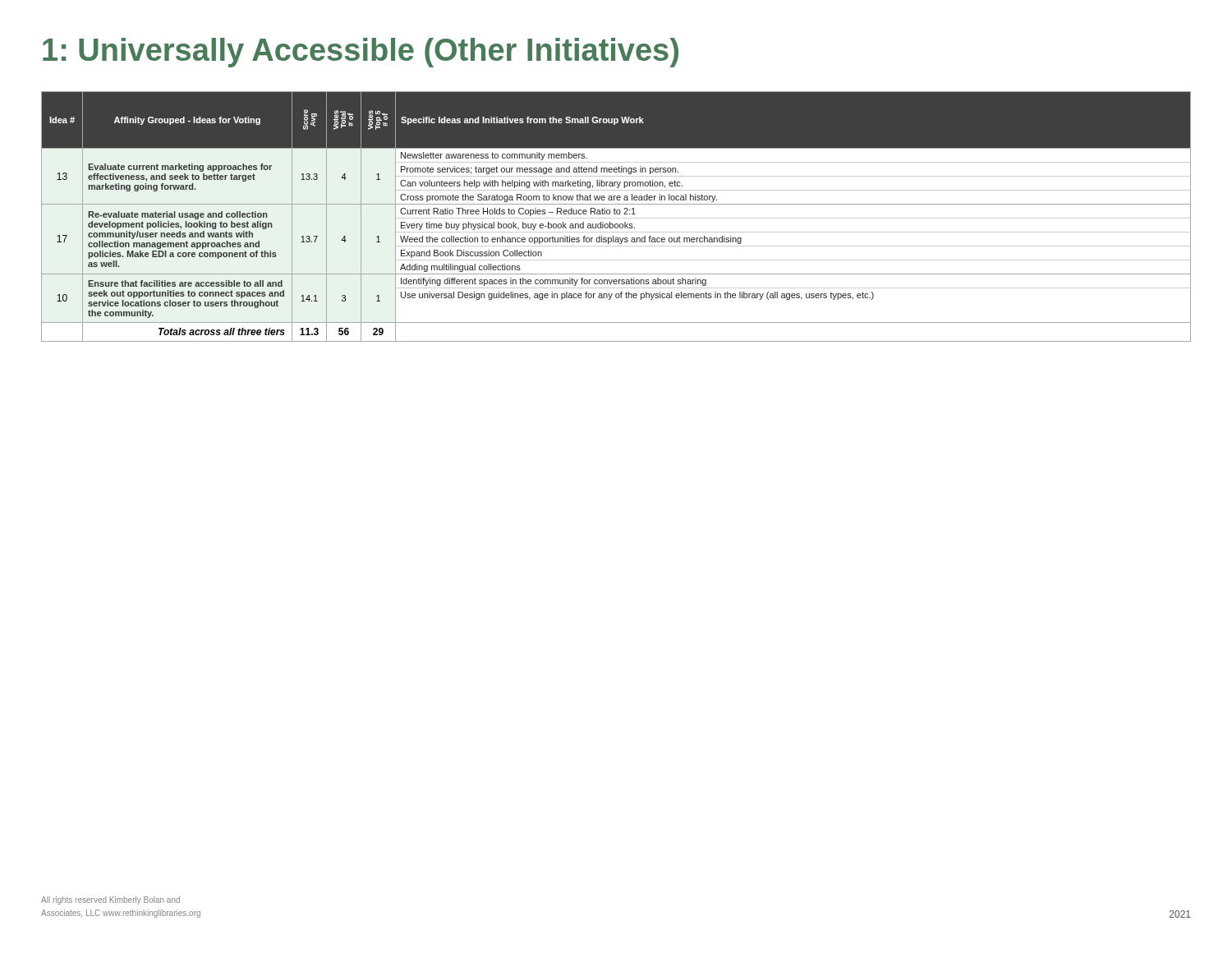Select the table that reads "# of Total Votes"
Screen dimensions: 953x1232
(x=616, y=216)
